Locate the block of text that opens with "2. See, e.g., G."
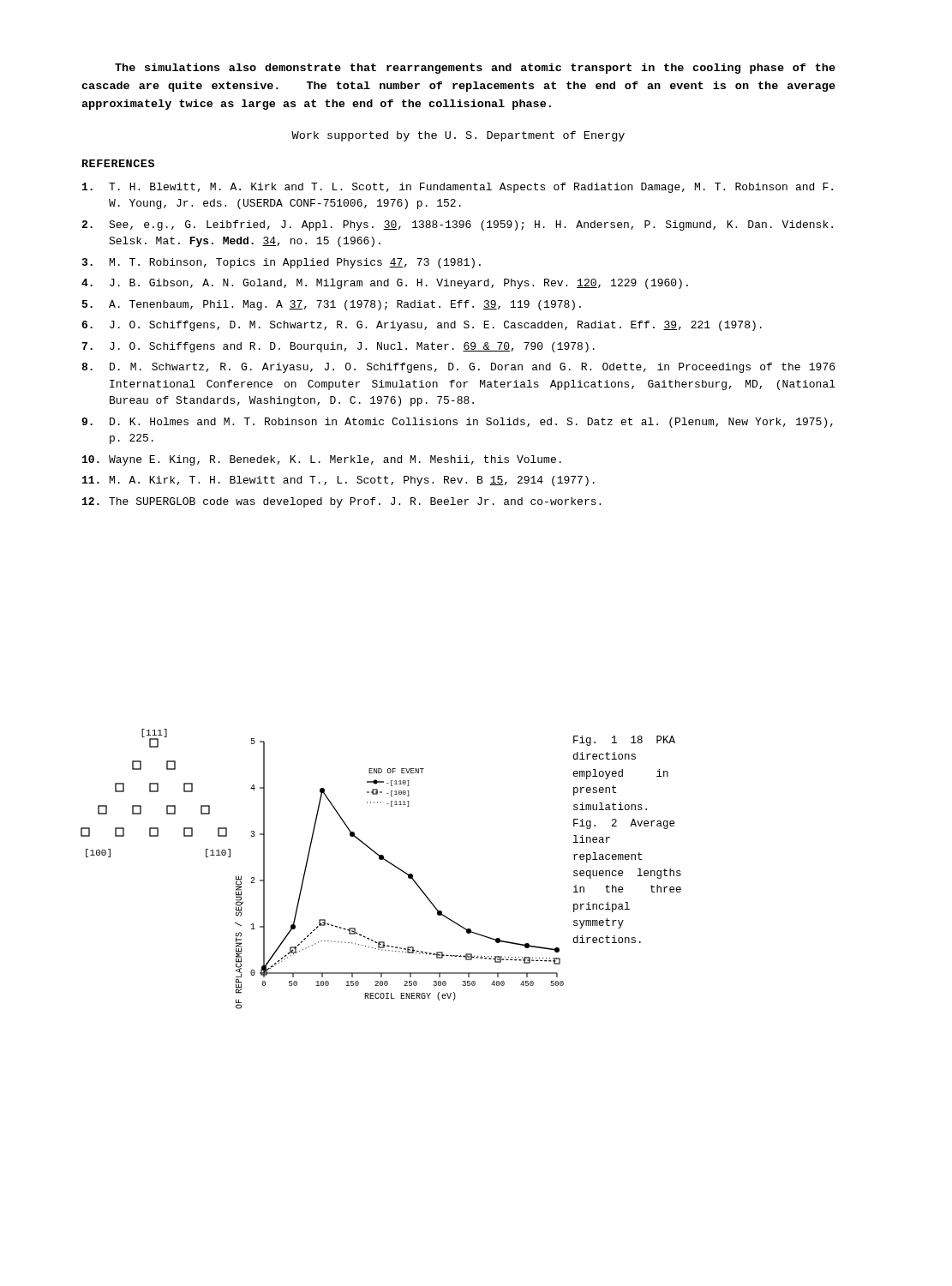Screen dimensions: 1286x952 (x=458, y=233)
